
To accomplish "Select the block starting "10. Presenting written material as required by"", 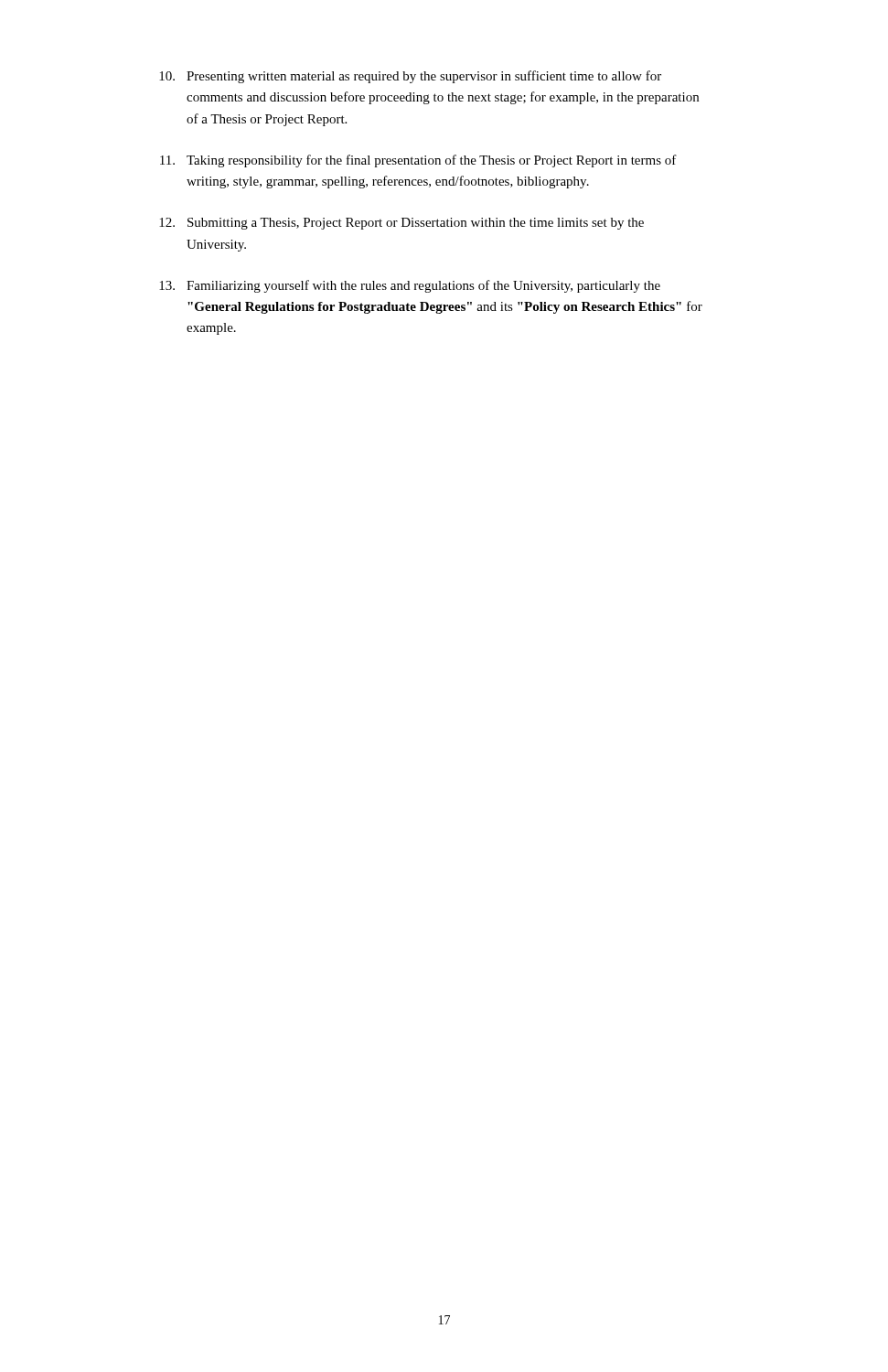I will [x=421, y=98].
